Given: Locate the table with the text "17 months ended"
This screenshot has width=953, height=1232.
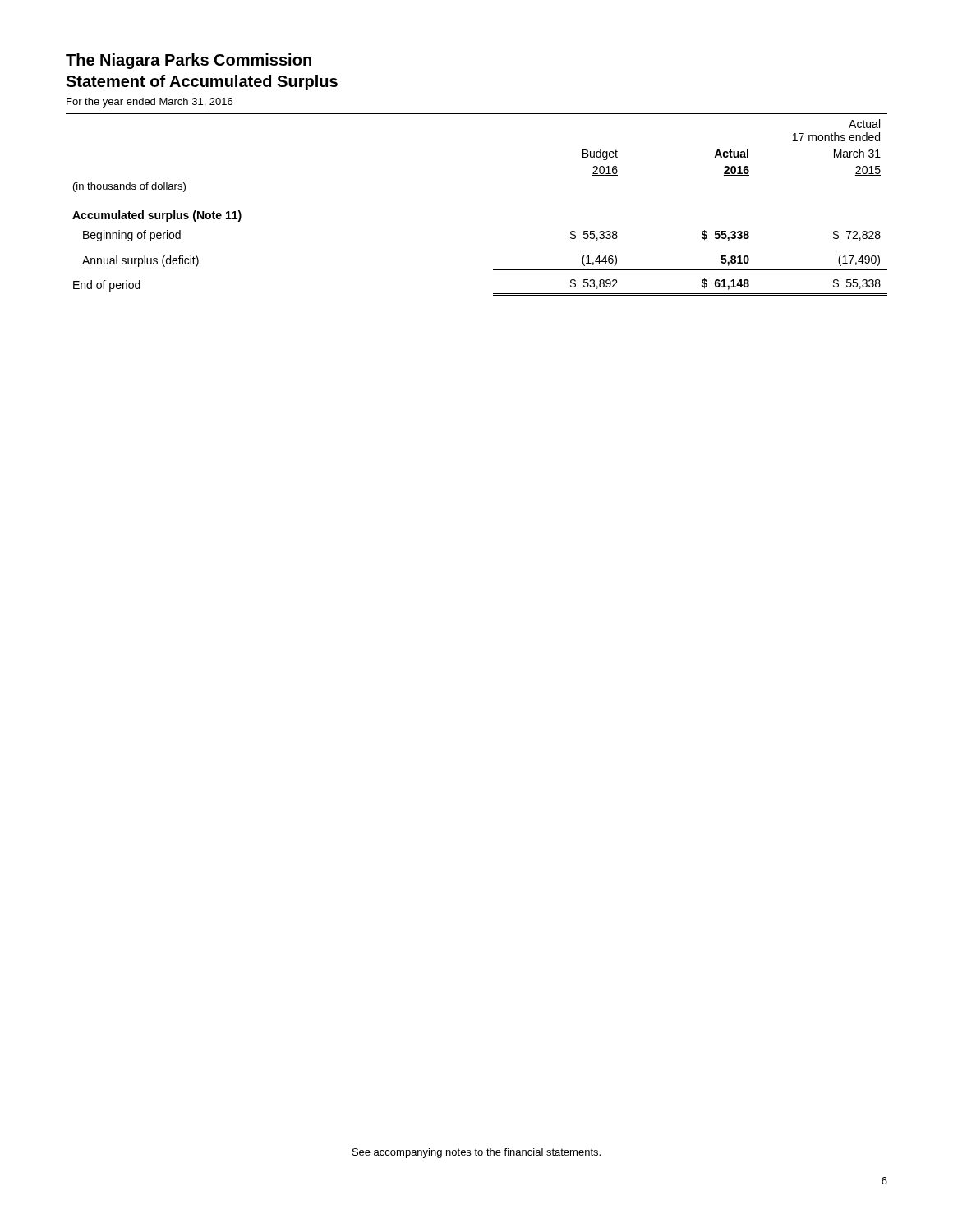Looking at the screenshot, I should pyautogui.click(x=476, y=205).
